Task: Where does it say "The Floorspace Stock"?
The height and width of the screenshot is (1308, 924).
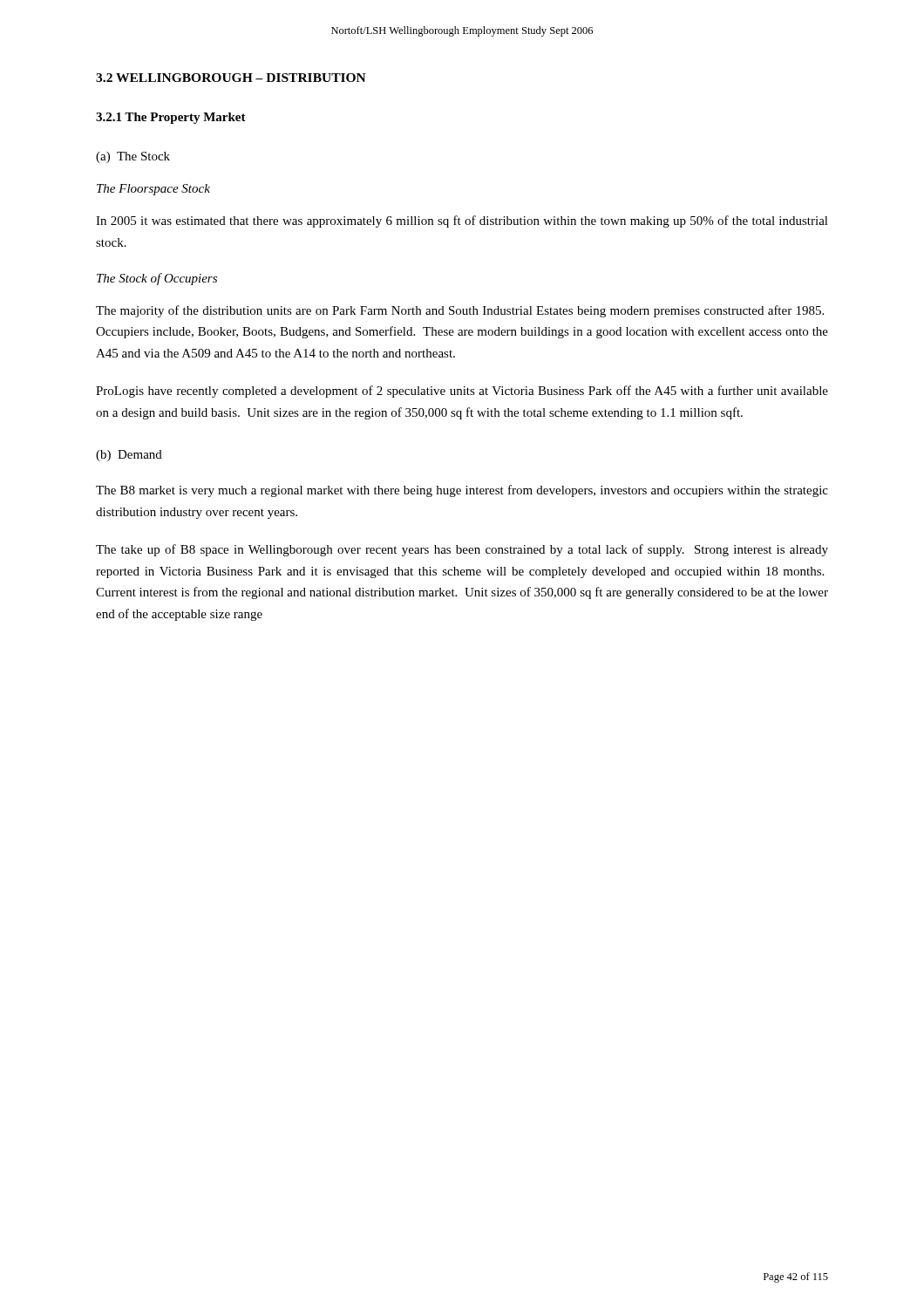Action: pos(153,188)
